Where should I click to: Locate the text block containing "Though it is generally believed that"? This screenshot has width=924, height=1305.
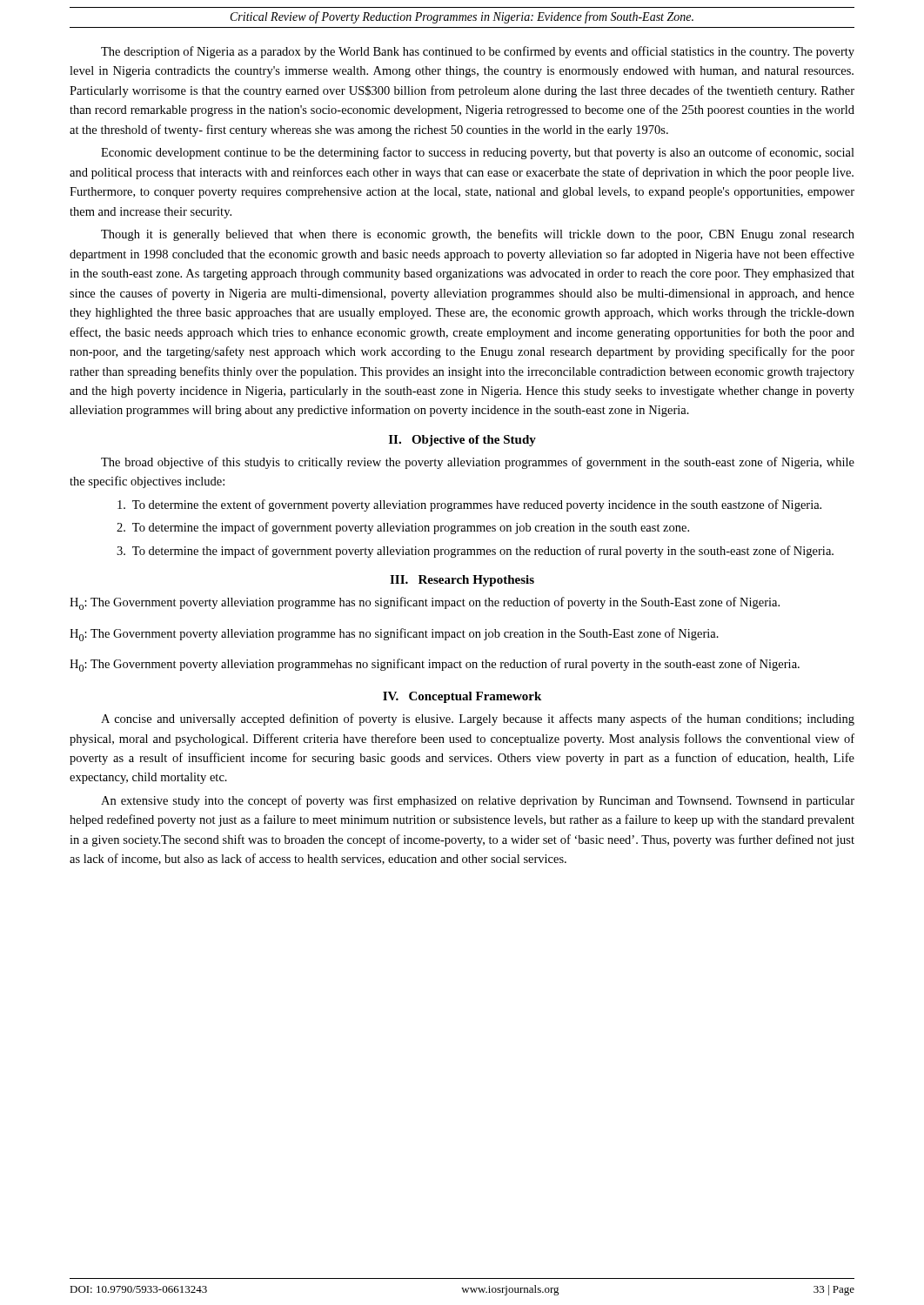462,322
